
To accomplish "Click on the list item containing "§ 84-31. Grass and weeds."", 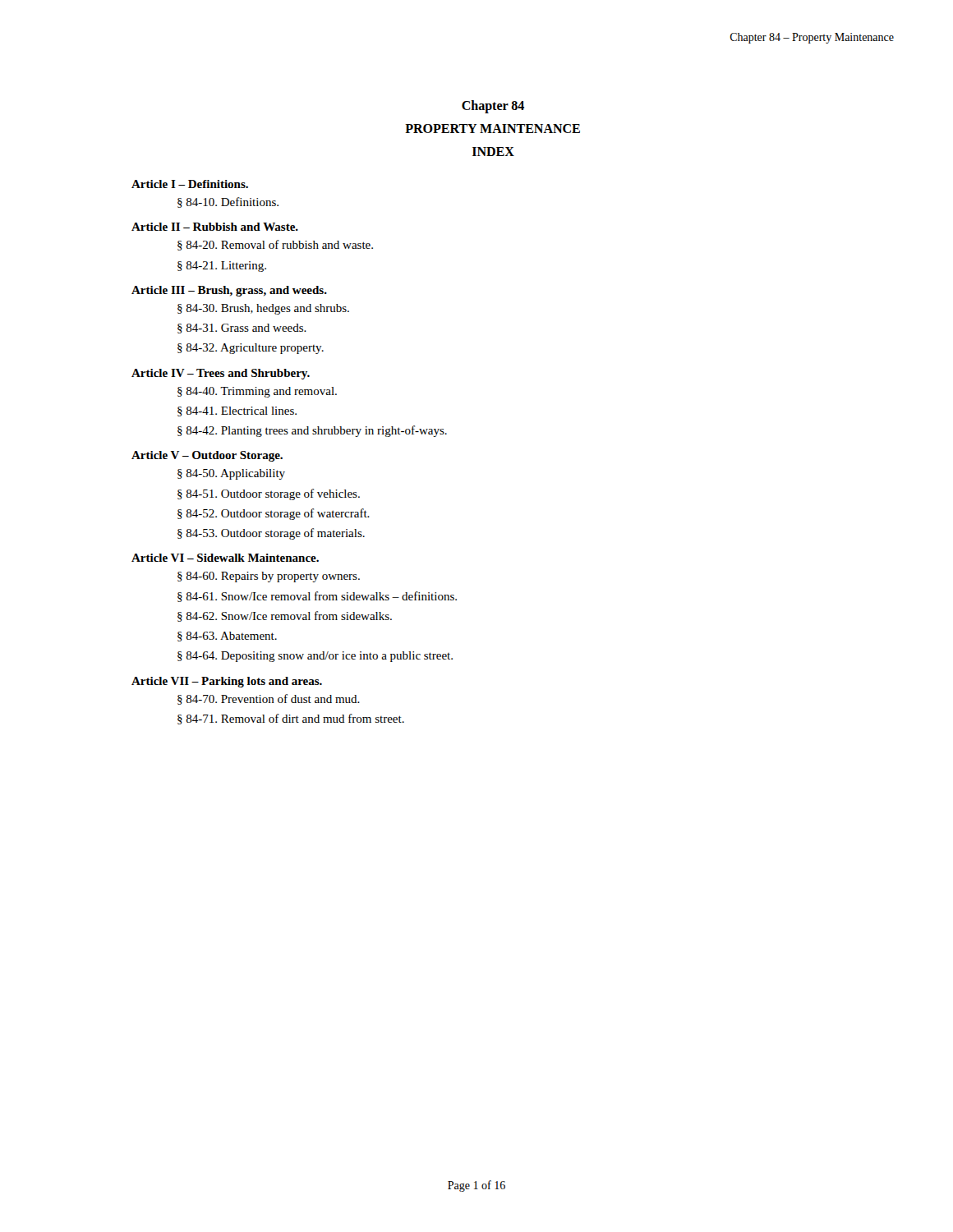I will click(242, 328).
